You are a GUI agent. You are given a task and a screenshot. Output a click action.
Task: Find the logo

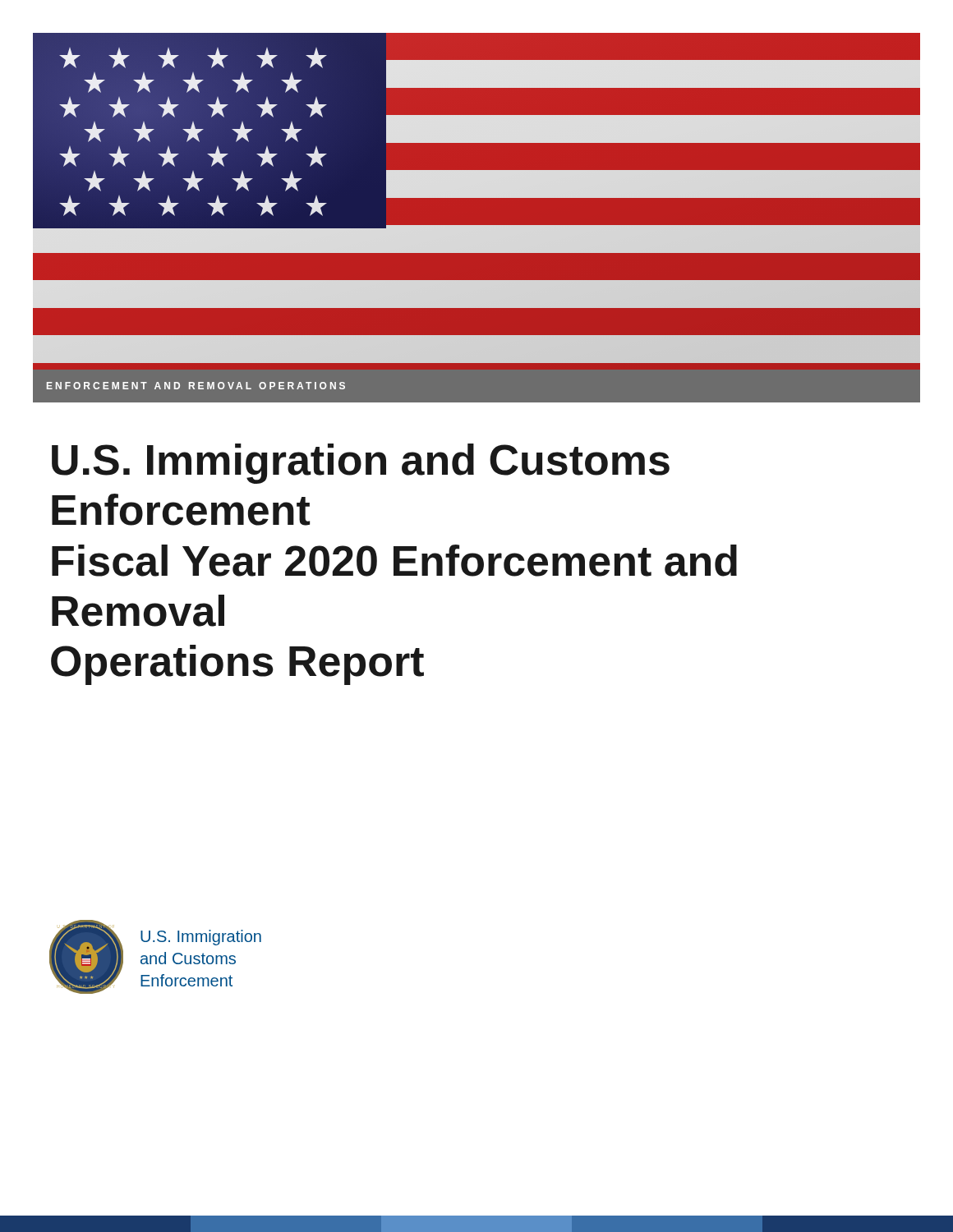pos(86,958)
